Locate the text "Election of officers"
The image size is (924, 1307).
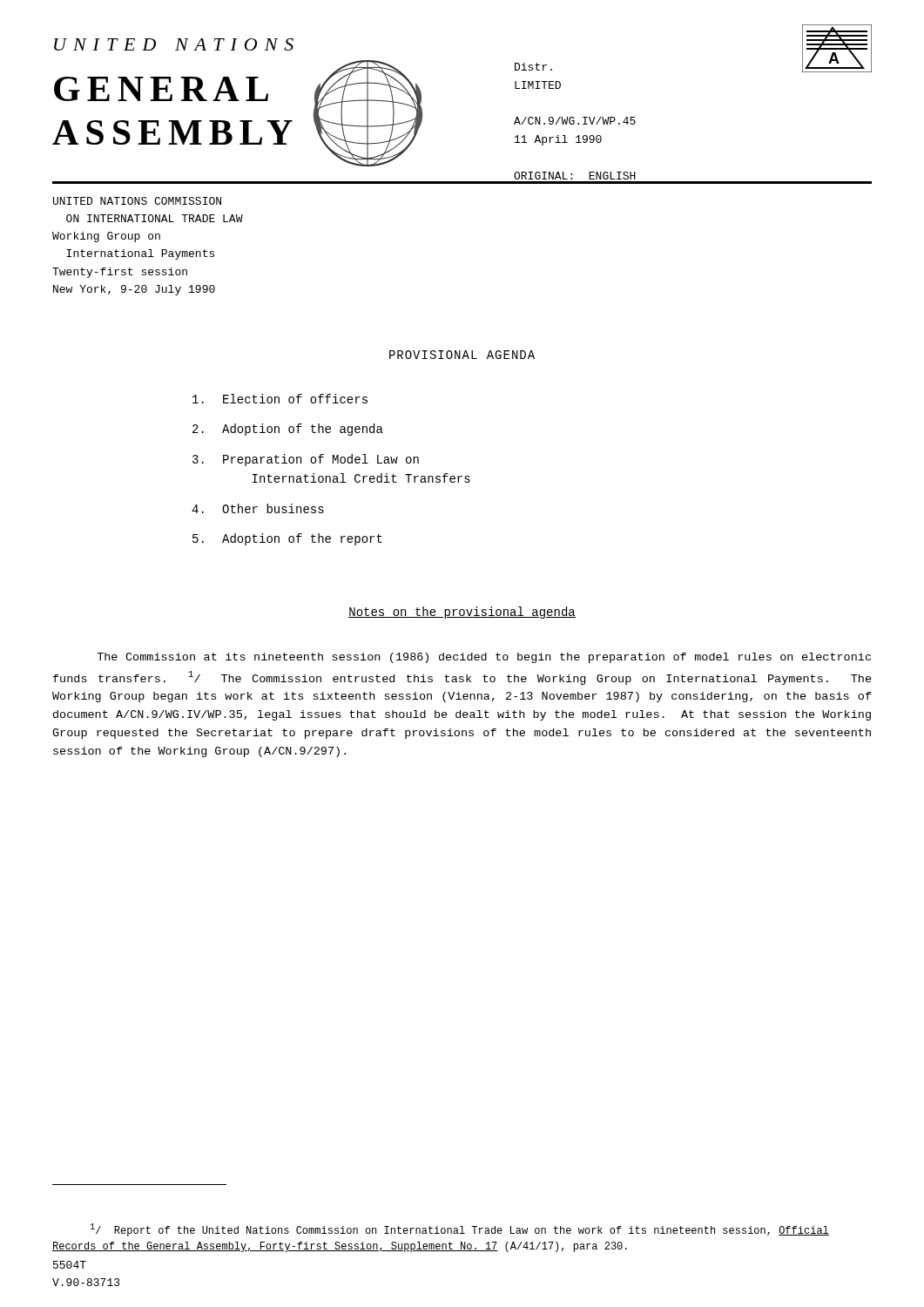[x=280, y=400]
